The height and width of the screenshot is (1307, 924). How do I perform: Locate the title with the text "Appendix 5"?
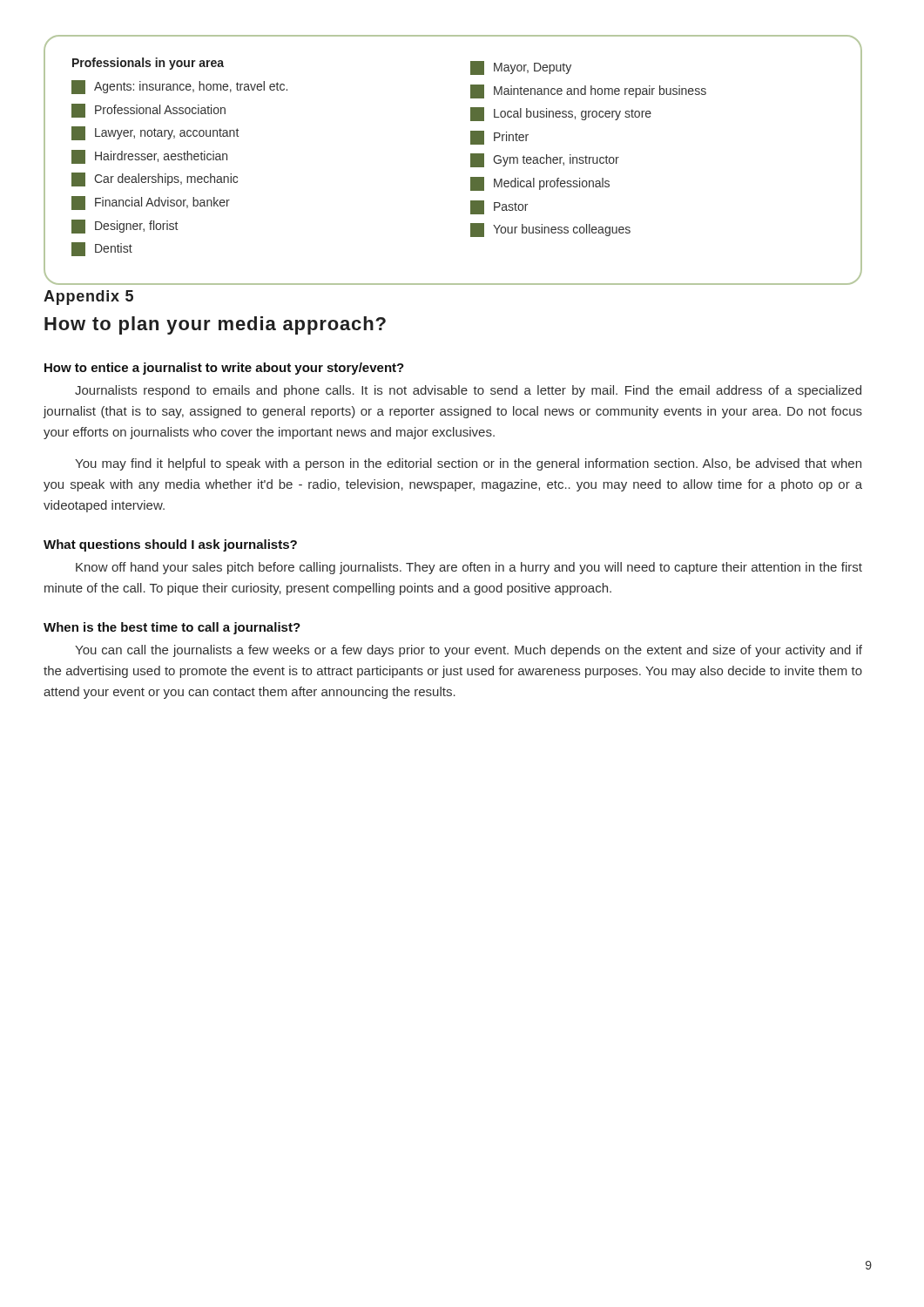[x=89, y=296]
